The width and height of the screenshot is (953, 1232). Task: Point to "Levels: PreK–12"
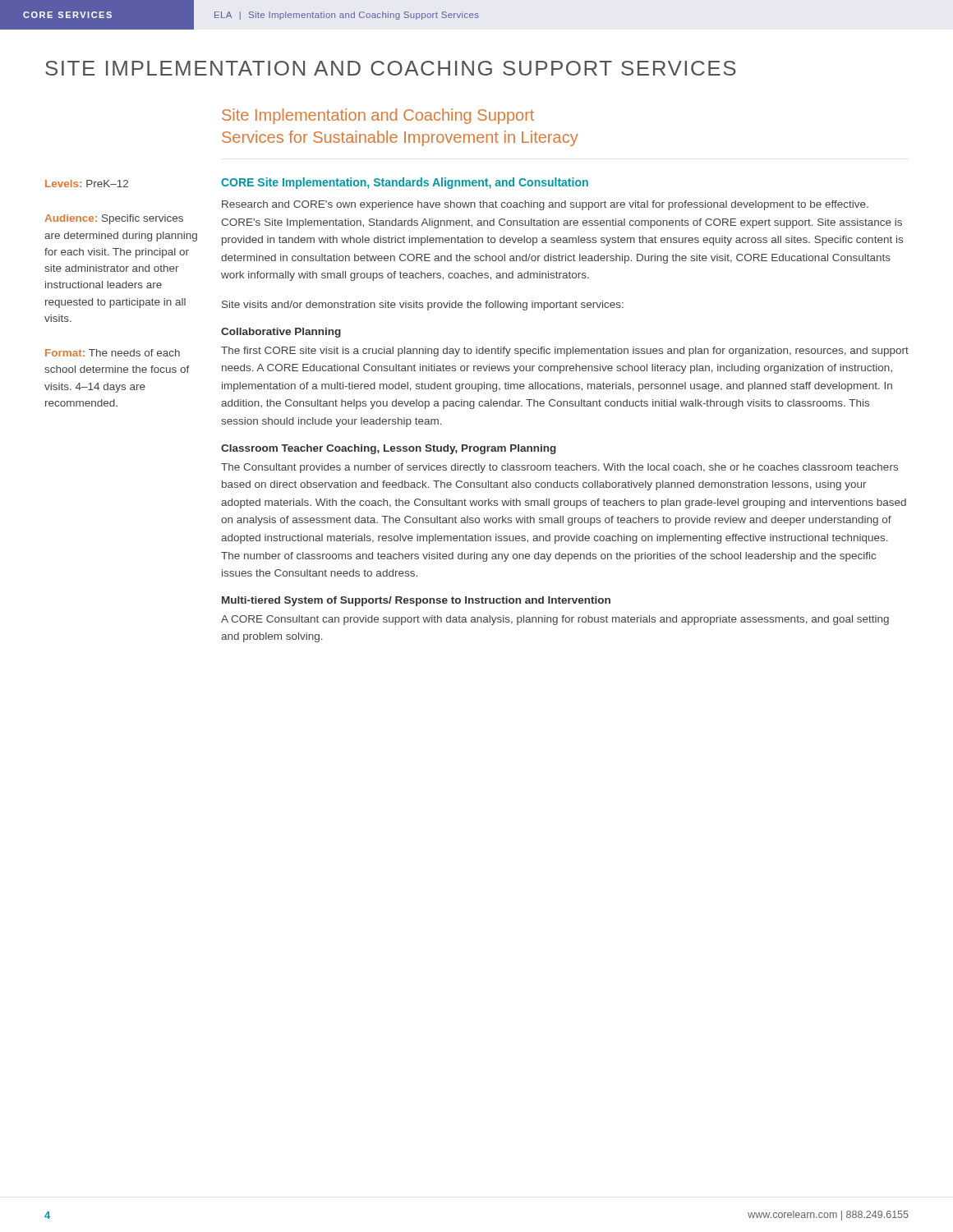click(87, 184)
